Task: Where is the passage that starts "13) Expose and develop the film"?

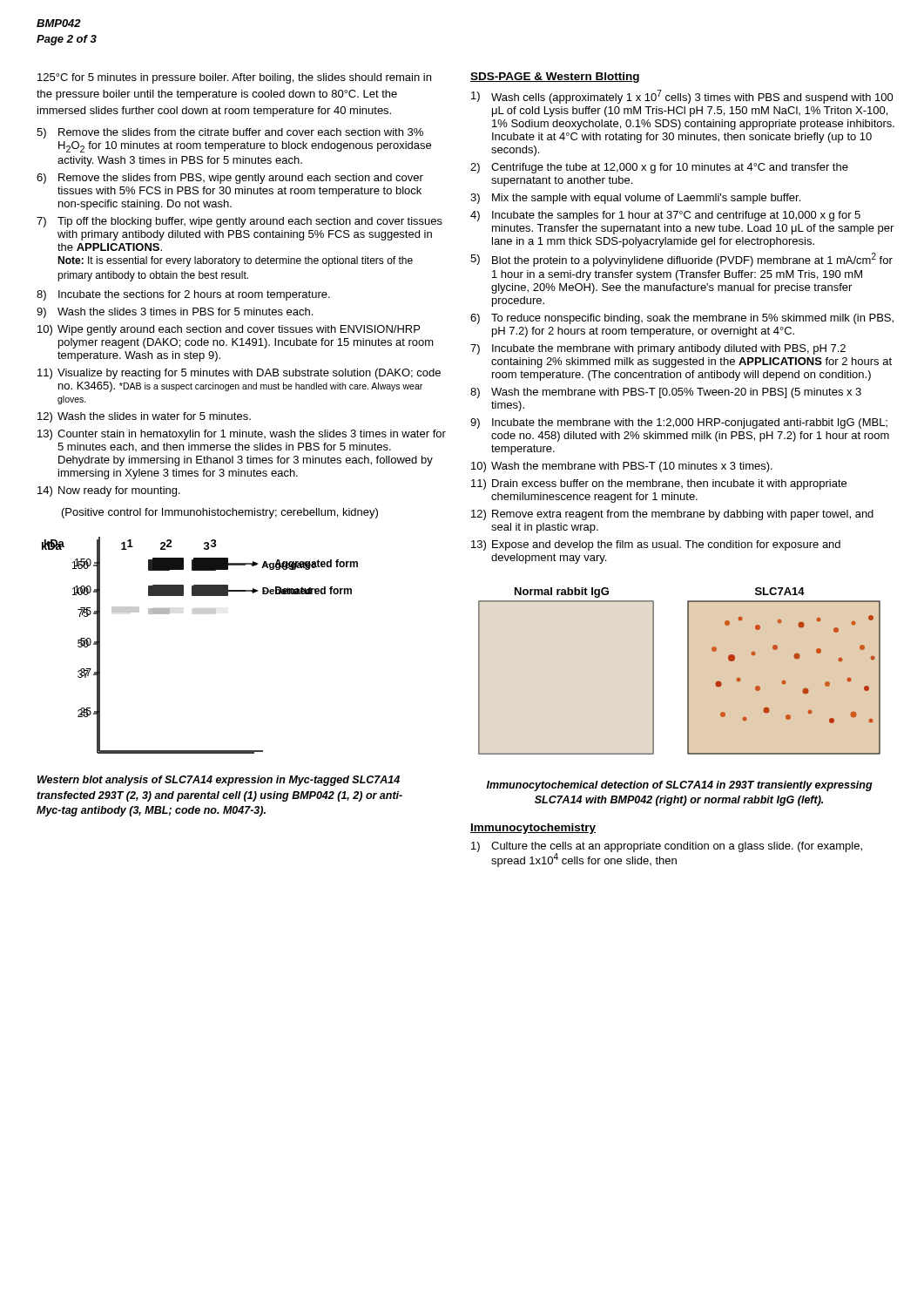Action: tap(684, 550)
